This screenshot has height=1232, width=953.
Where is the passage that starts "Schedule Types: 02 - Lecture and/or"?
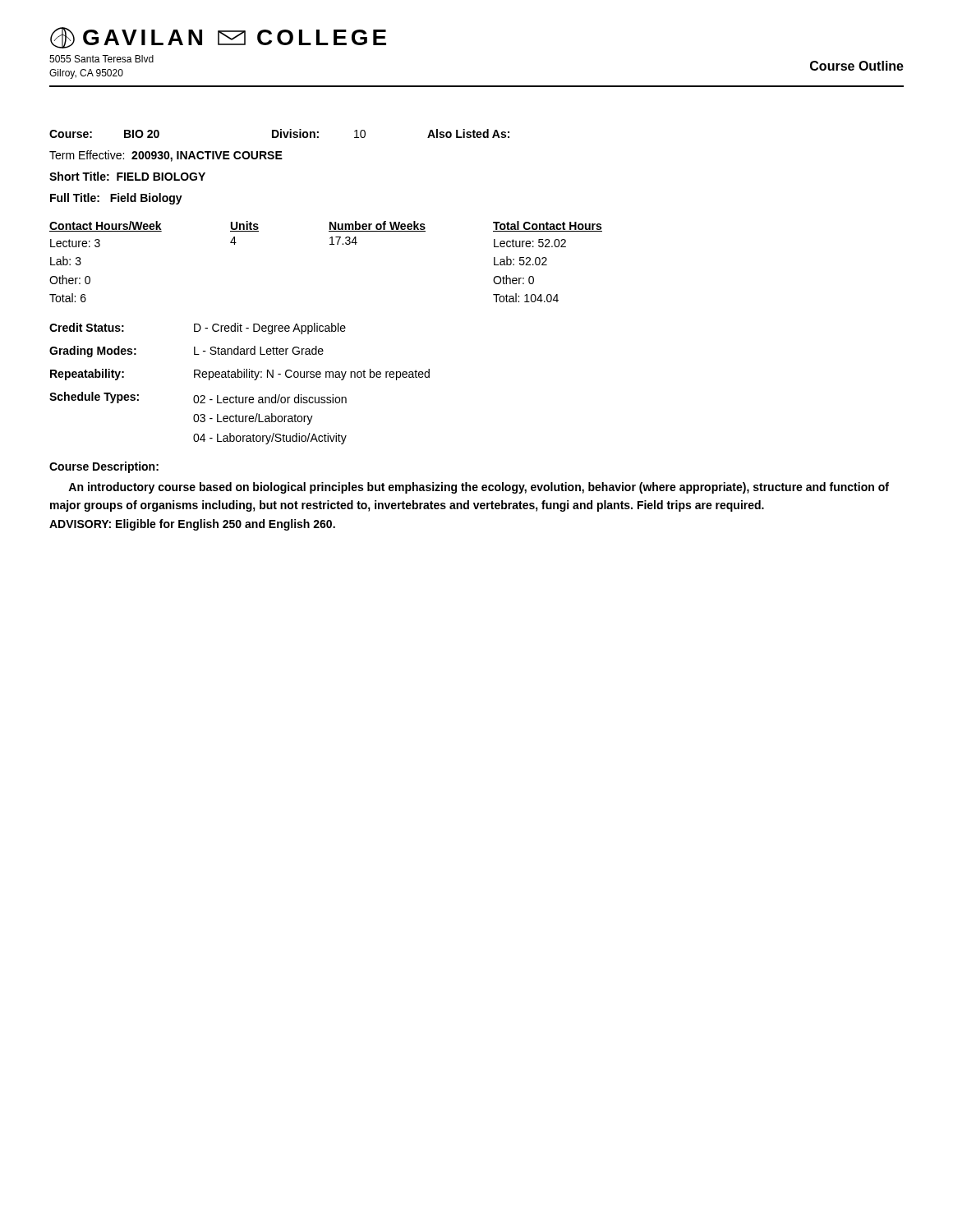pyautogui.click(x=198, y=419)
